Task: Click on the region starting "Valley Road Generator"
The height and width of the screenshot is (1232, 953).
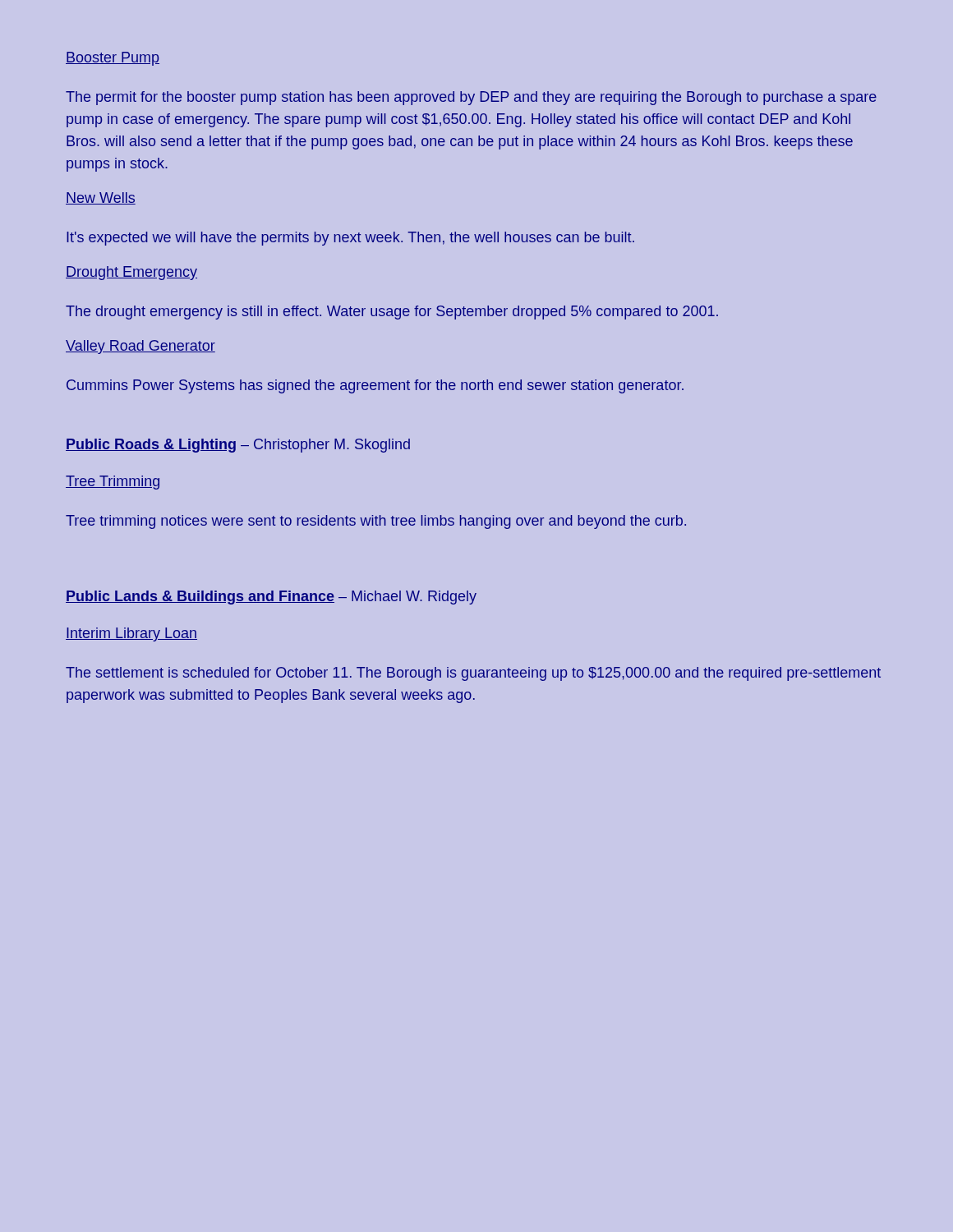Action: click(140, 346)
